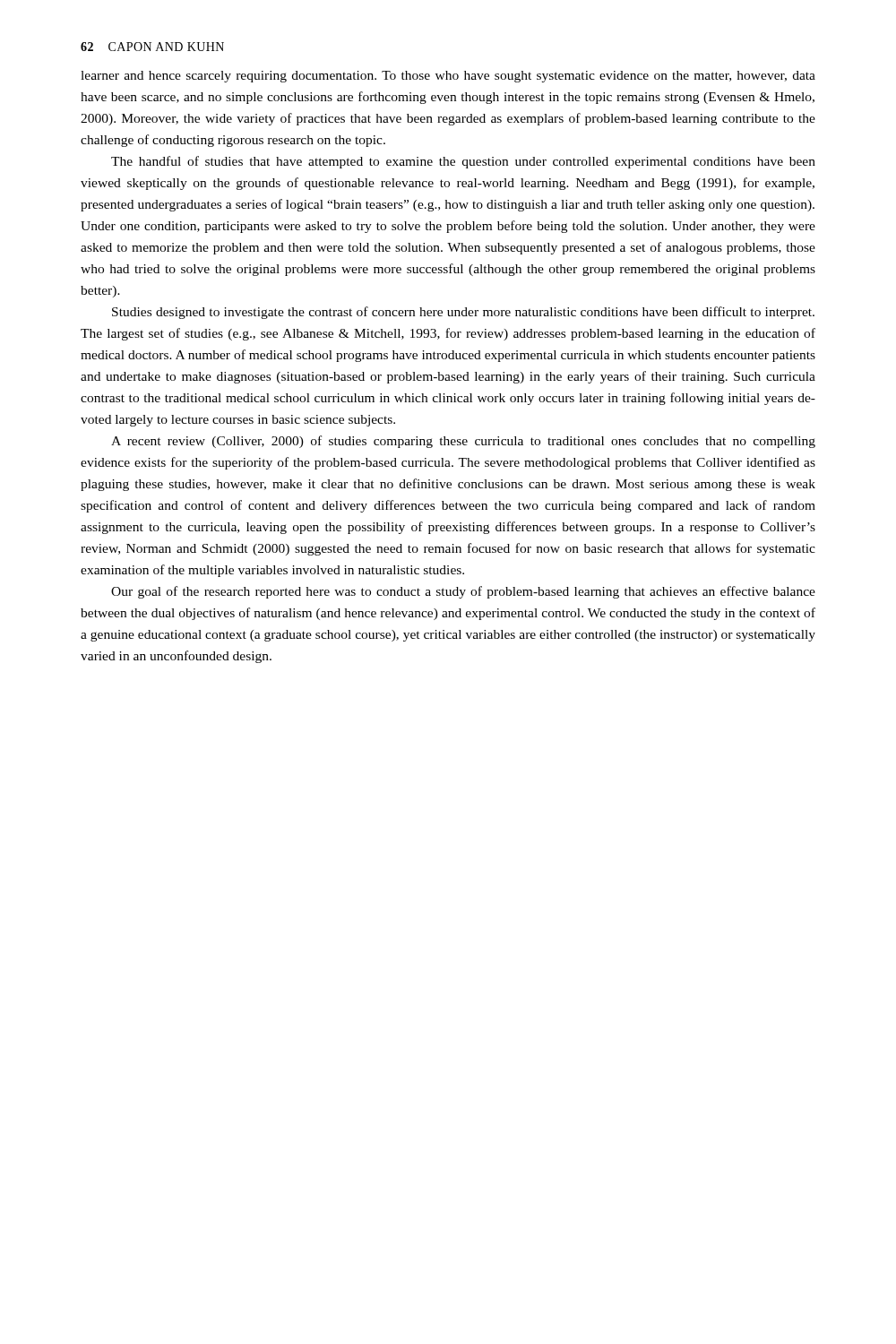Select the text block that says "learner and hence scarcely requiring"
The width and height of the screenshot is (896, 1344).
[448, 108]
